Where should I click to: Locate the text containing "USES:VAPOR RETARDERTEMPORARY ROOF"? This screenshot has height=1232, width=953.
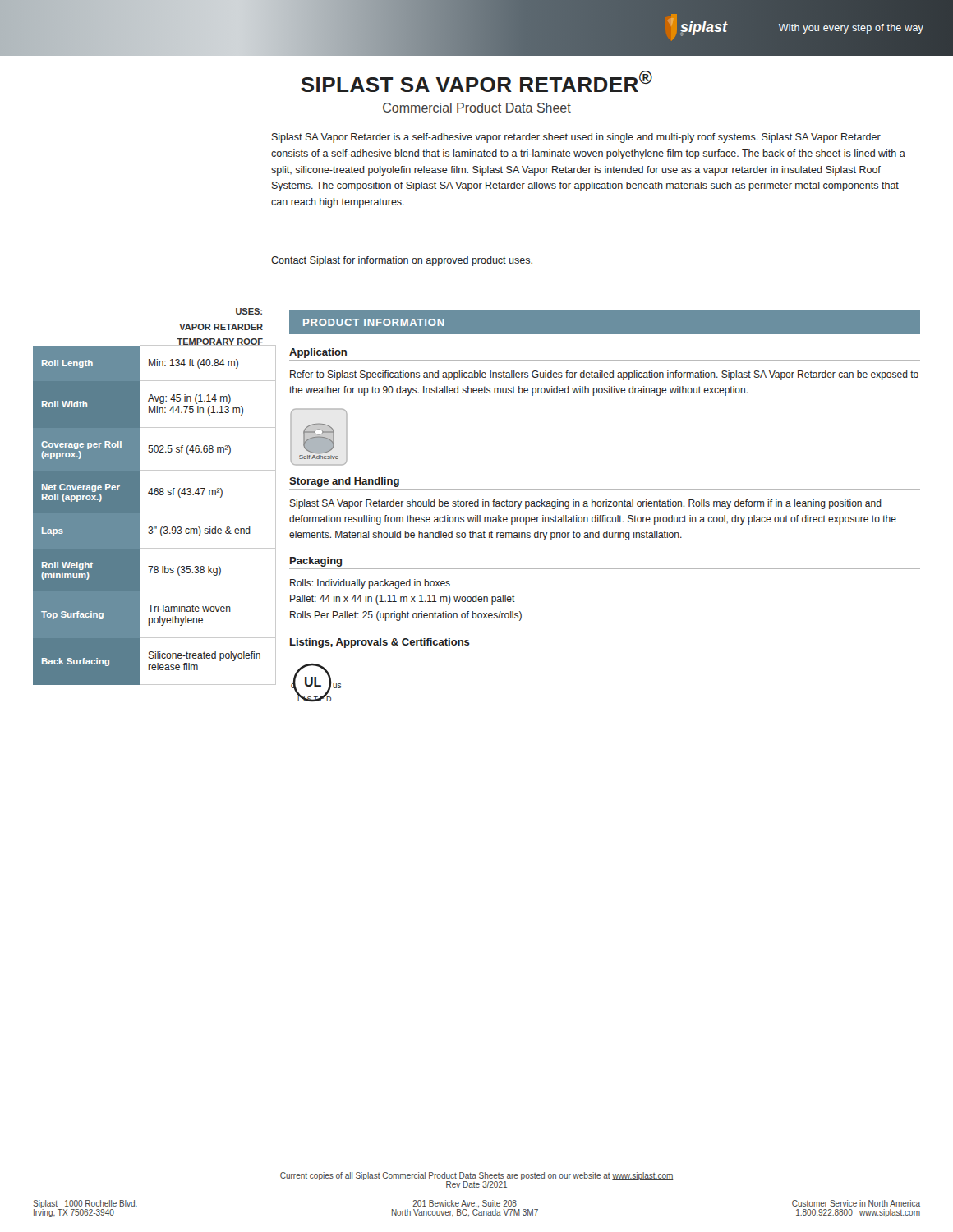pos(220,327)
